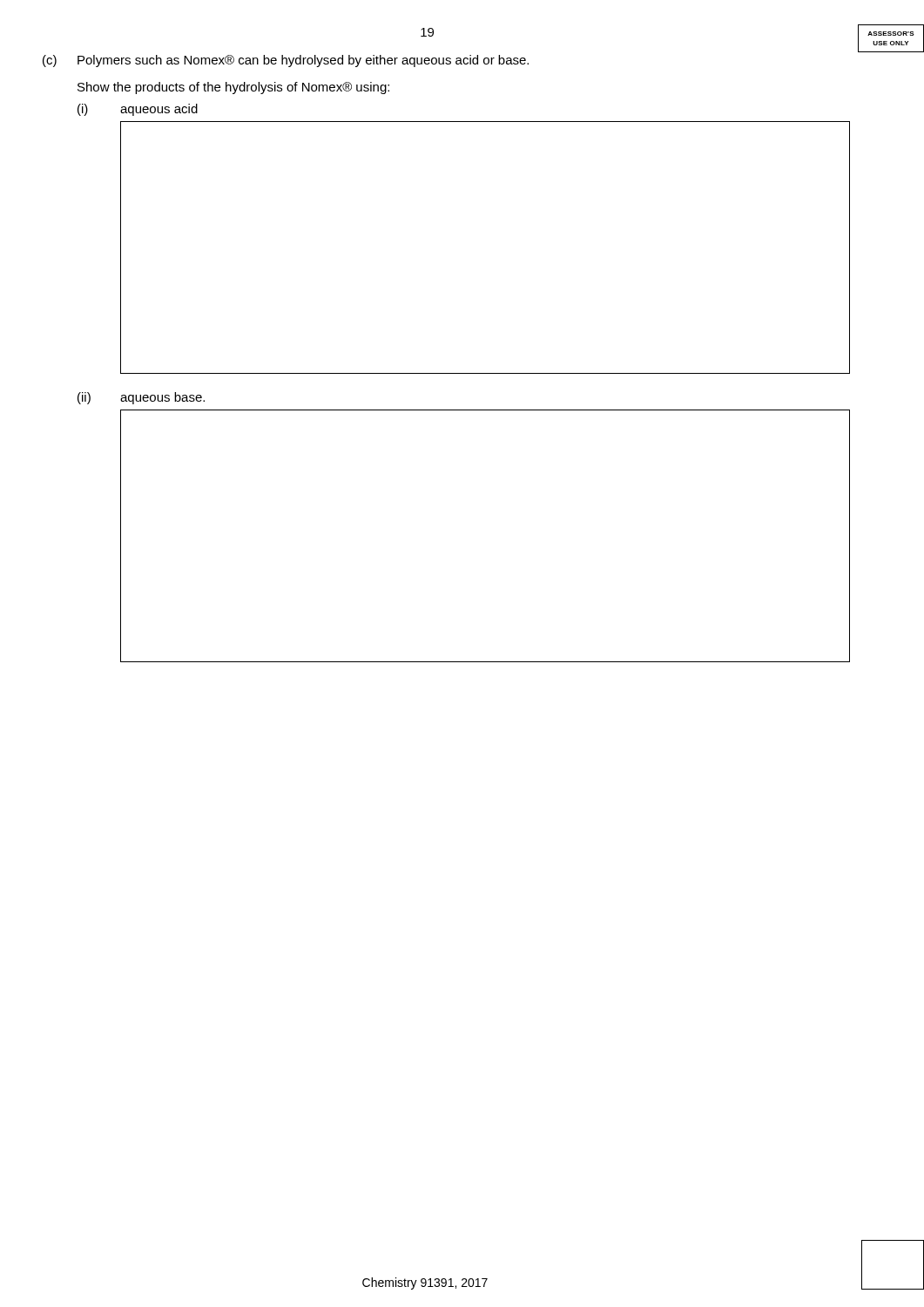Where does it say "aqueous base."?
Viewport: 924px width, 1307px height.
163,397
